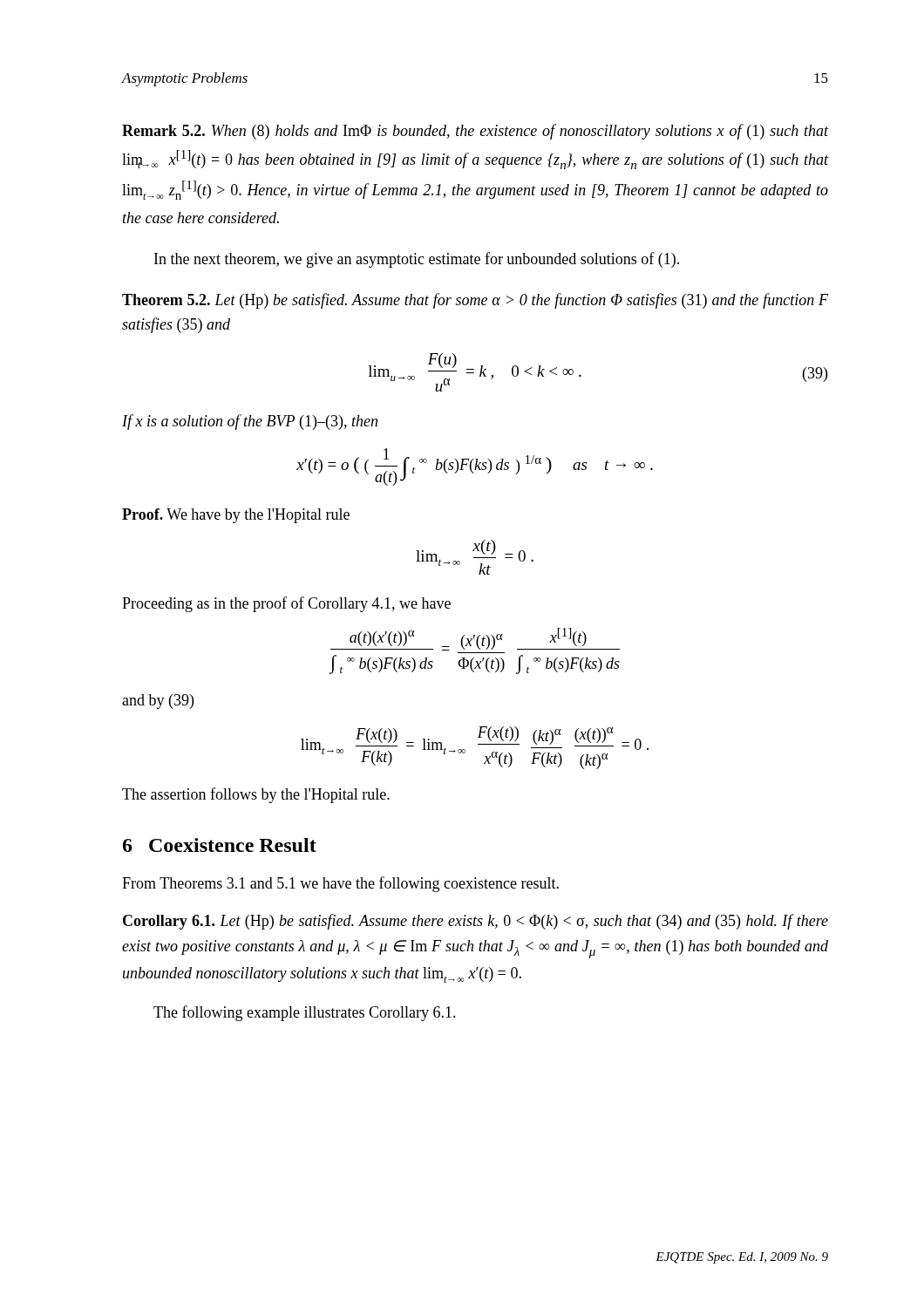Select the text block containing "From Theorems 3.1"
Viewport: 924px width, 1308px height.
tap(341, 883)
